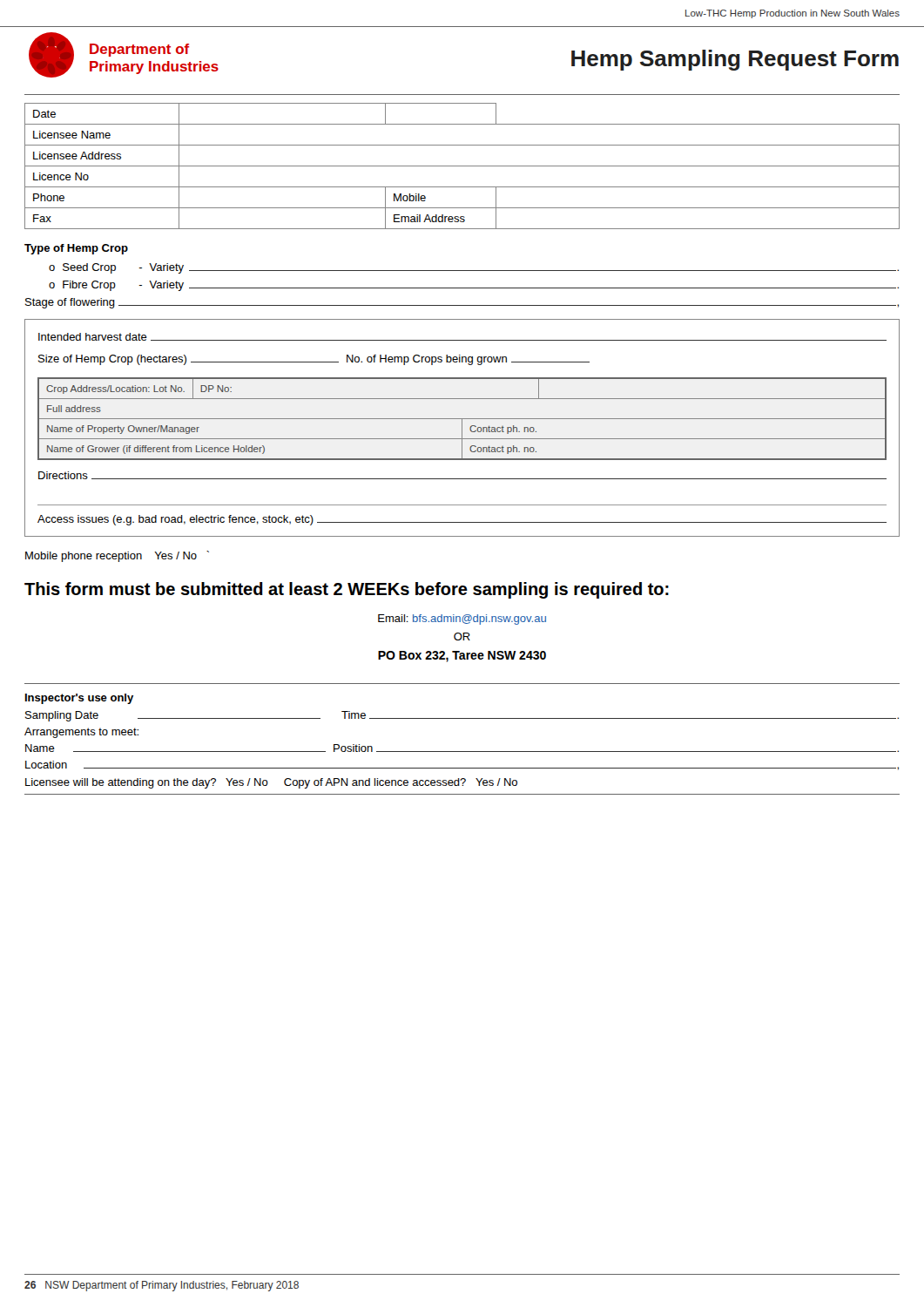Select the passage starting "o Fibre Crop - Variety ."
The height and width of the screenshot is (1307, 924).
474,285
